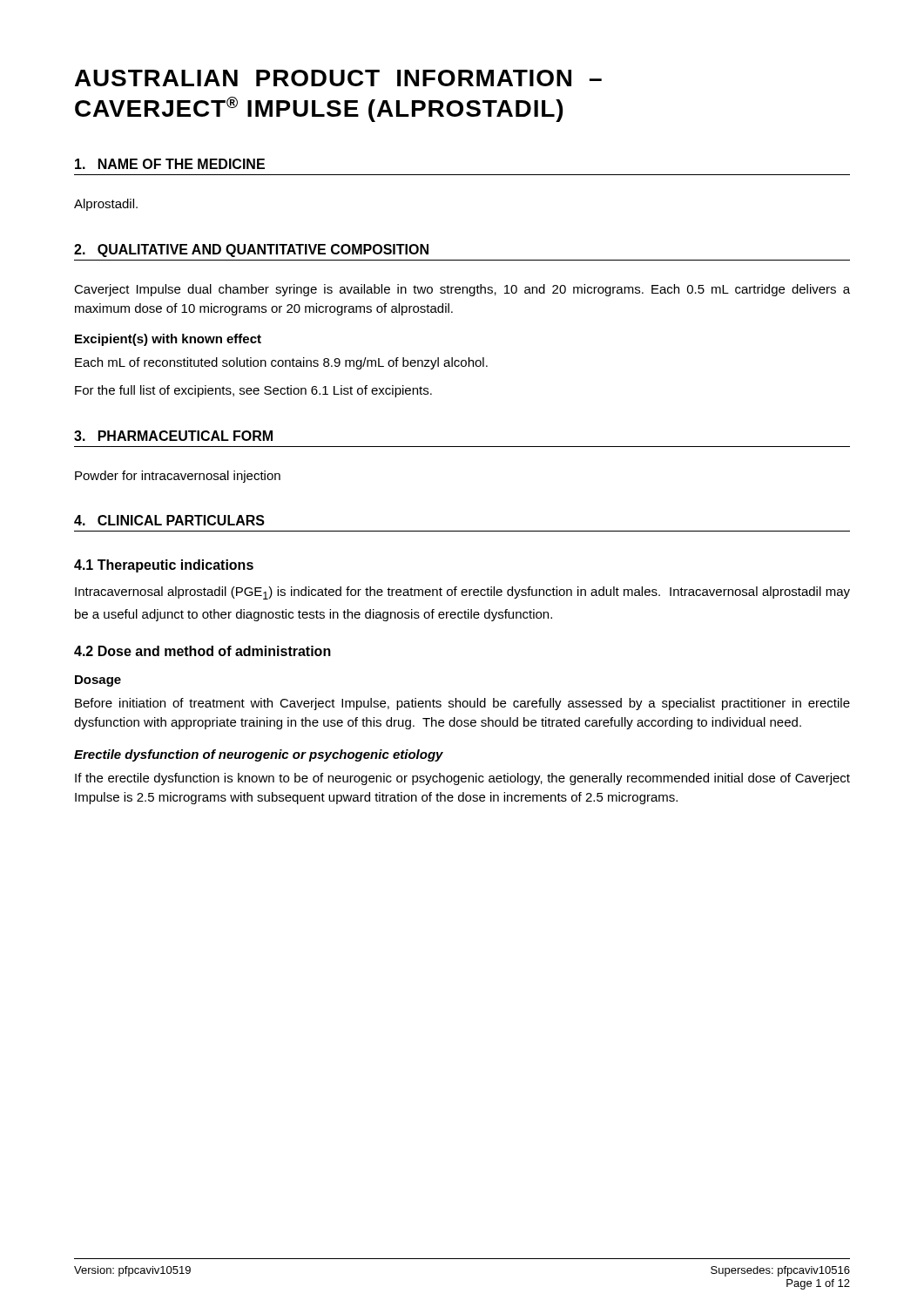Where is the passage that starts "Caverject Impulse dual chamber"?
The height and width of the screenshot is (1307, 924).
[462, 299]
